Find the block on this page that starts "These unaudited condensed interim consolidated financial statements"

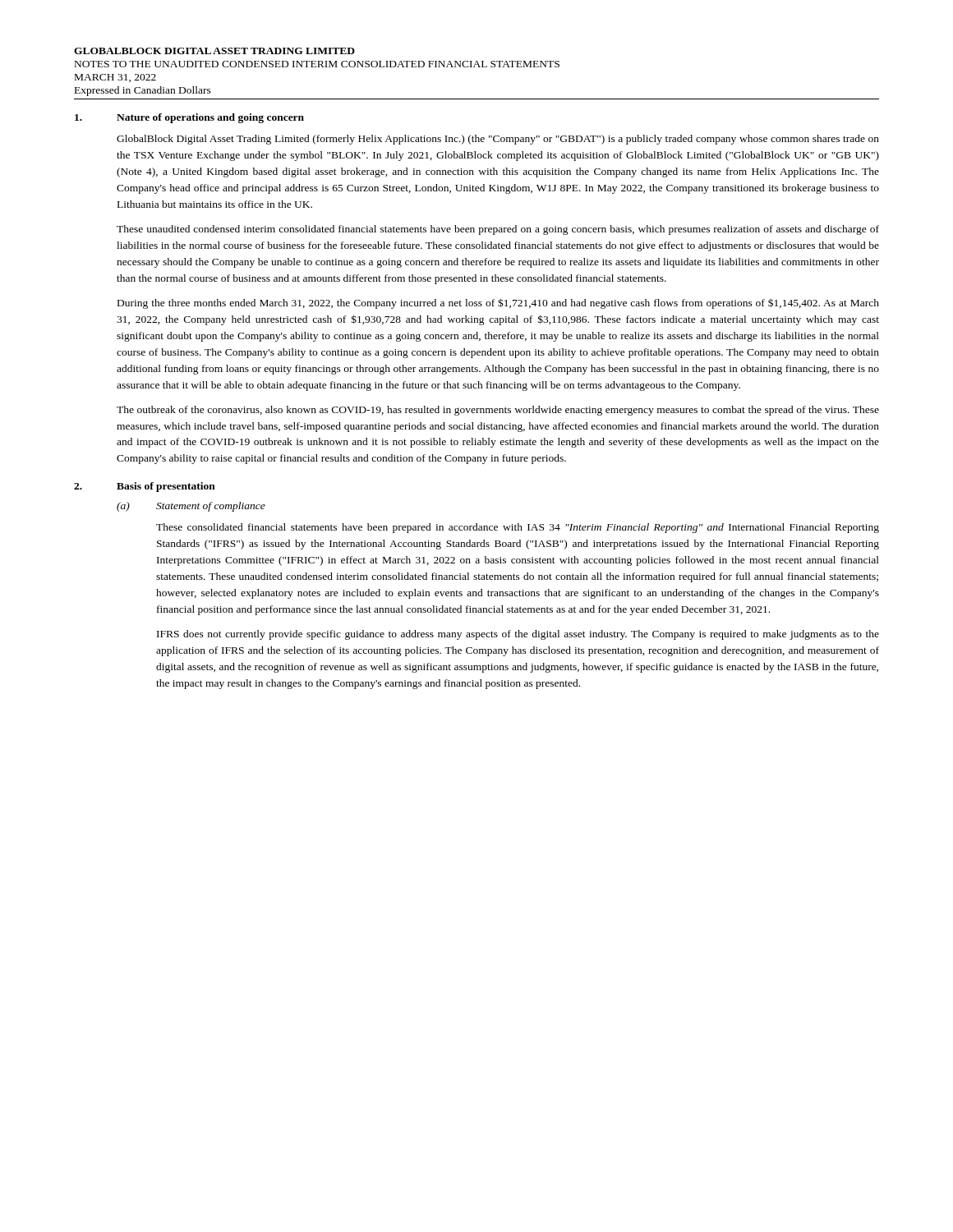[x=498, y=253]
